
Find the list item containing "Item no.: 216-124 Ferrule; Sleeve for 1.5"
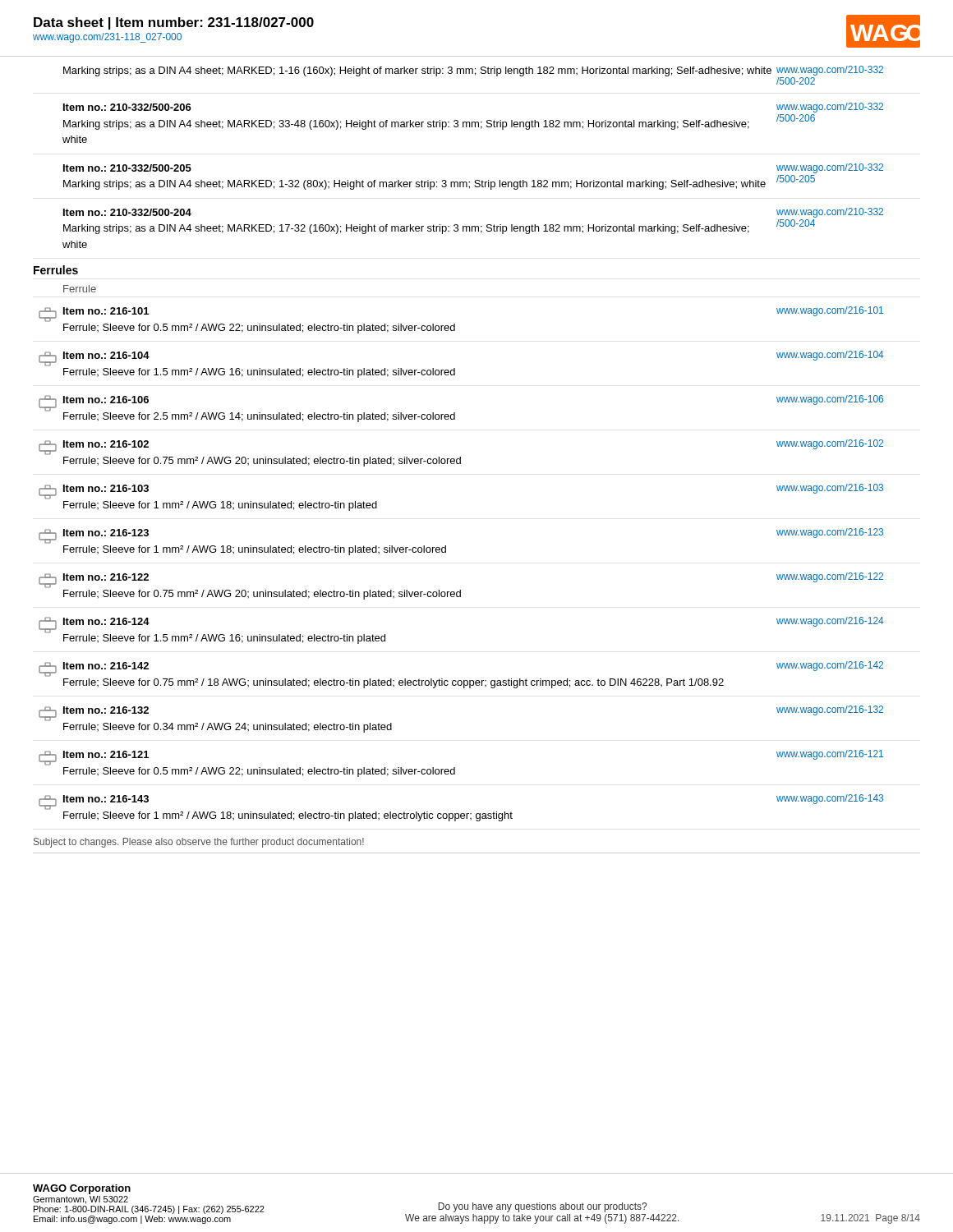coord(130,636)
